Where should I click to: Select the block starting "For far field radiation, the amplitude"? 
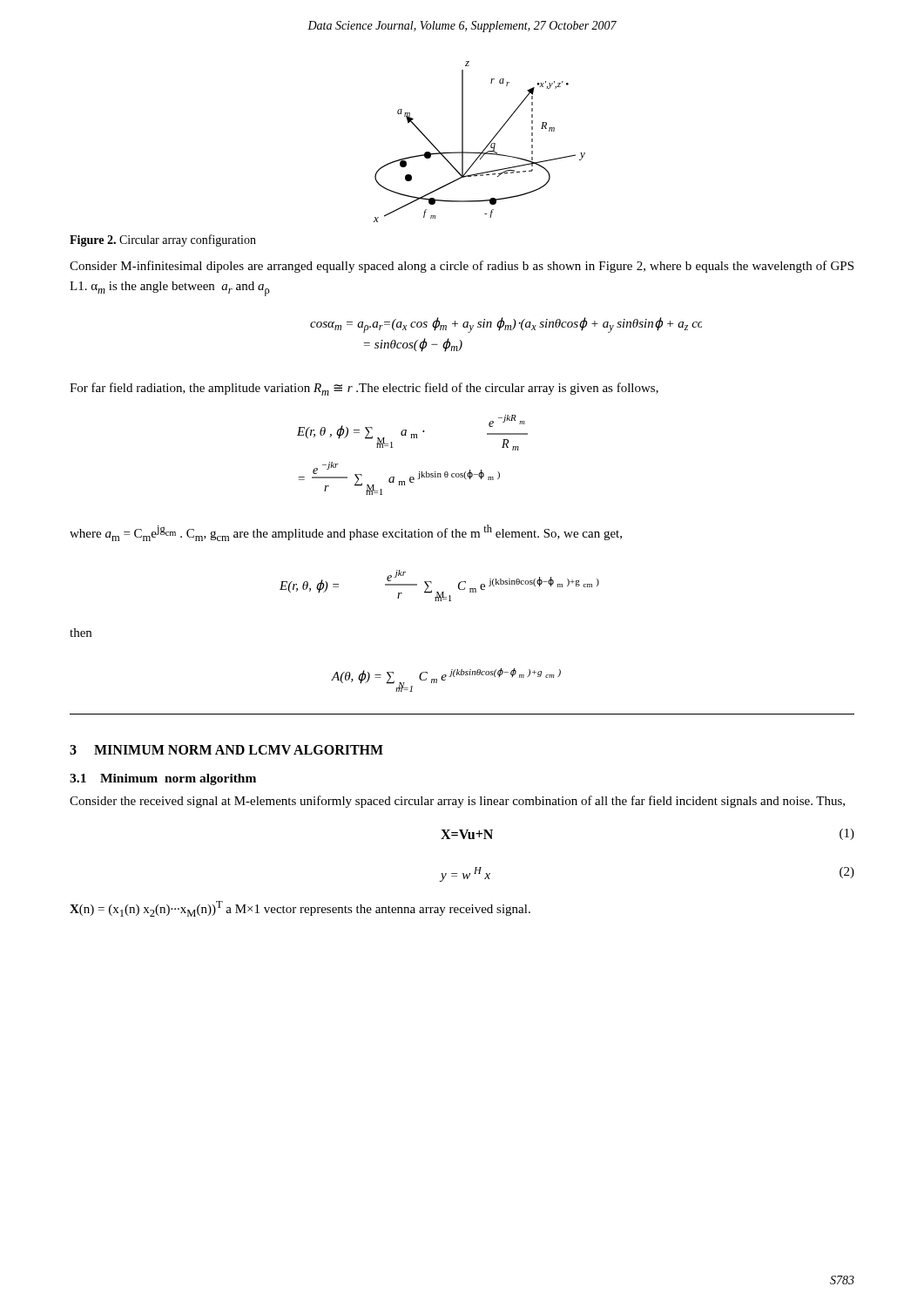tap(364, 390)
